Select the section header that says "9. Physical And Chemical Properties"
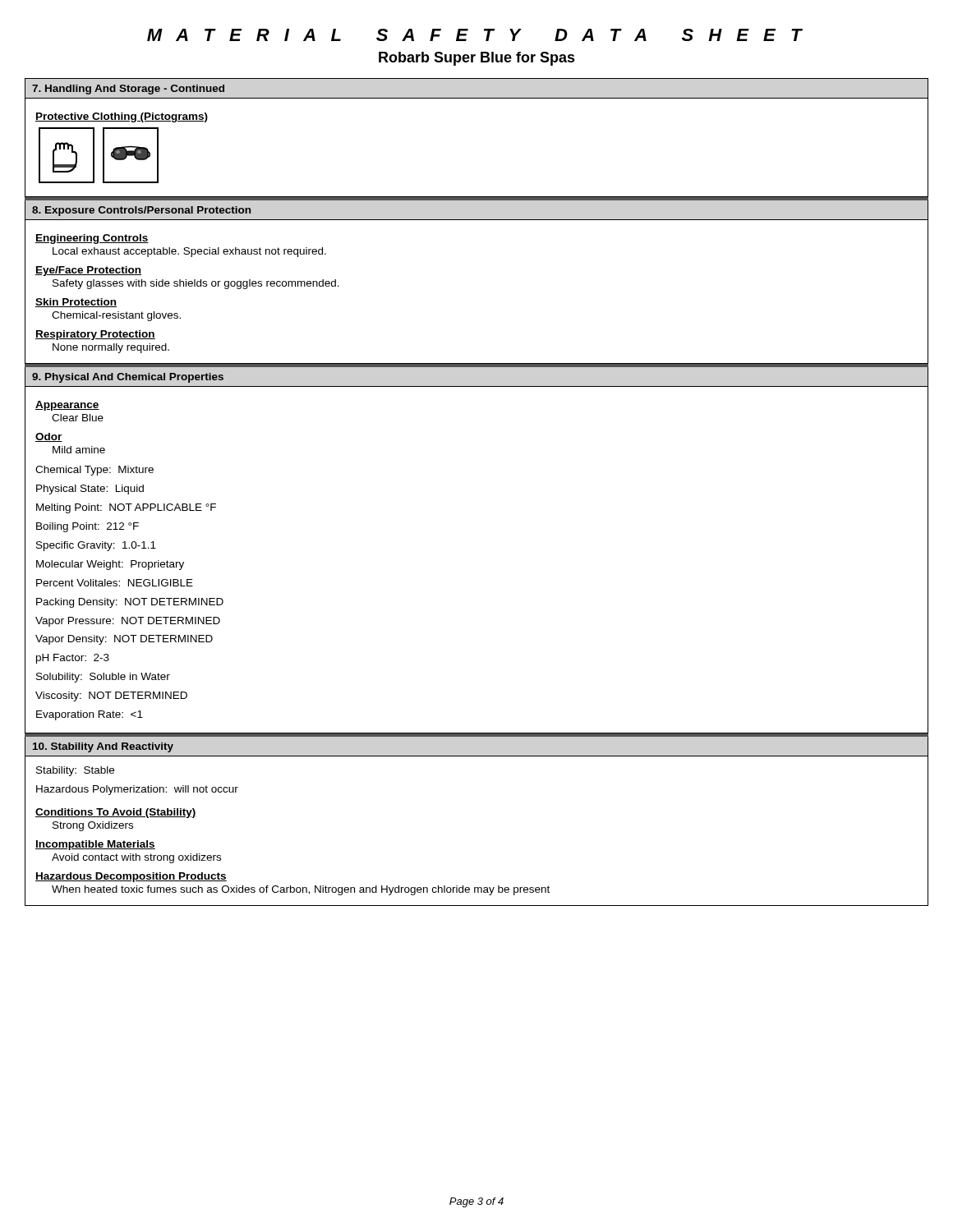The width and height of the screenshot is (953, 1232). click(128, 377)
